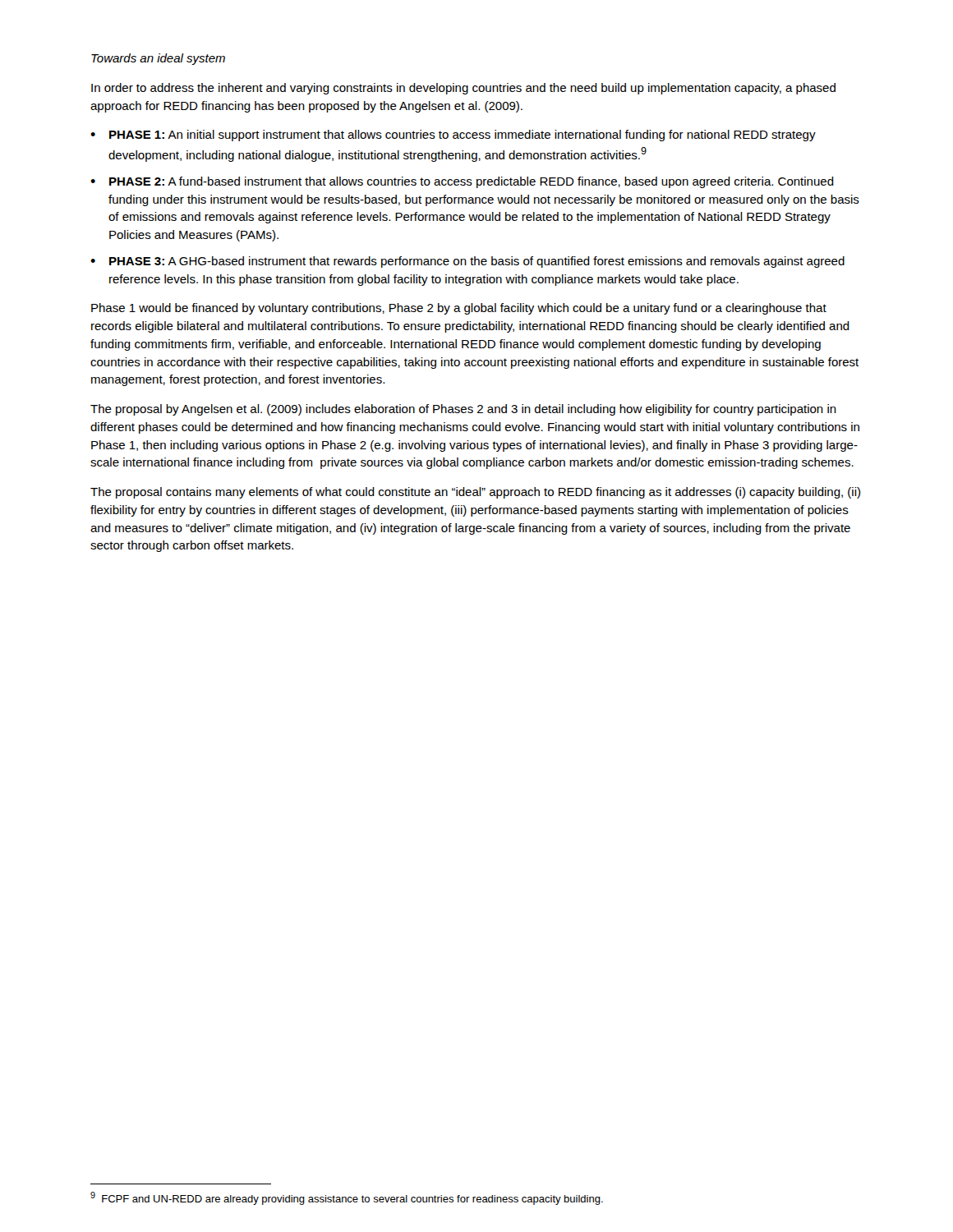
Task: Locate the text block containing "The proposal by"
Action: 475,435
